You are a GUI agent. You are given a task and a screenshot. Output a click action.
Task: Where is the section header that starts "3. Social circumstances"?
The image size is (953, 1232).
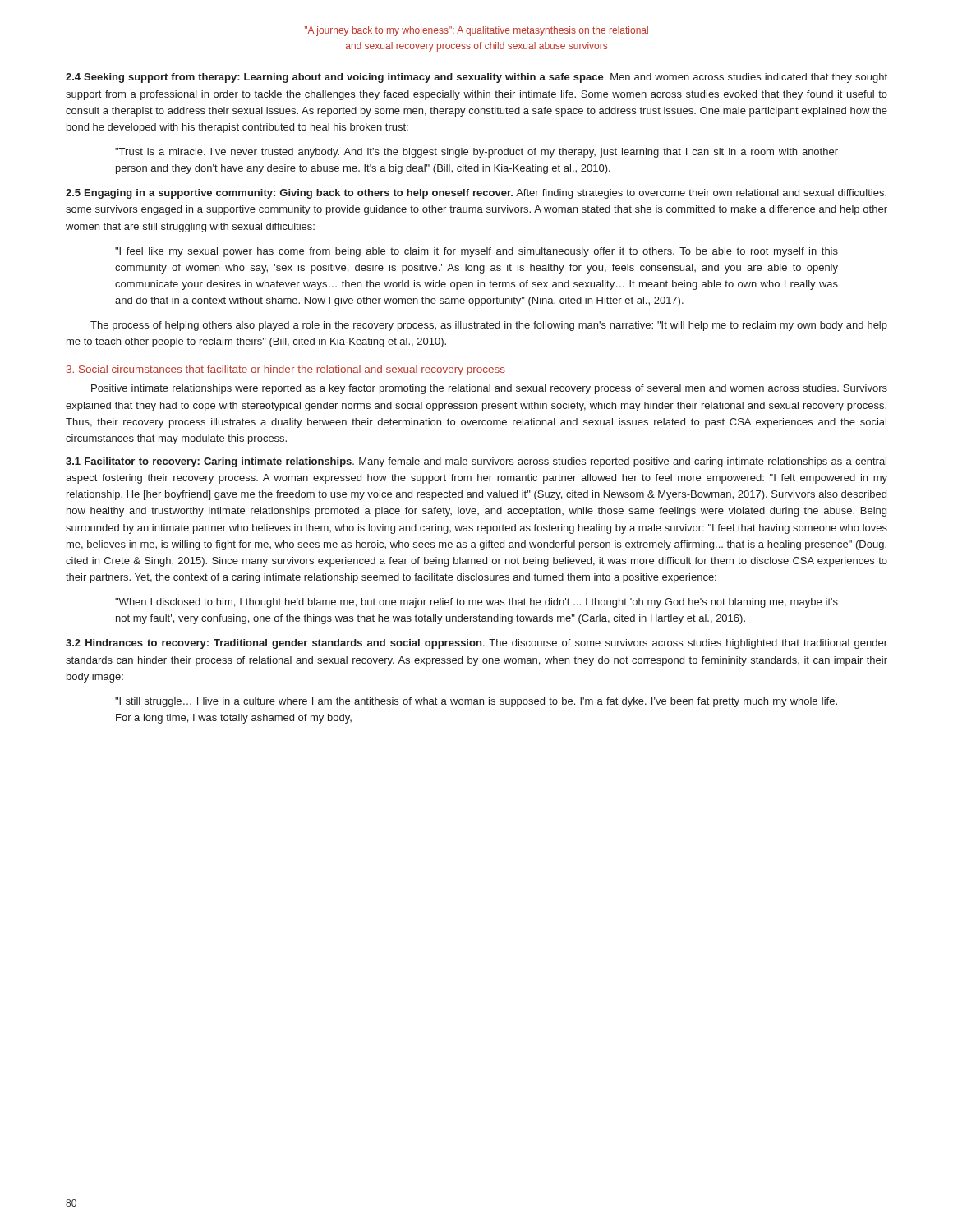click(286, 370)
